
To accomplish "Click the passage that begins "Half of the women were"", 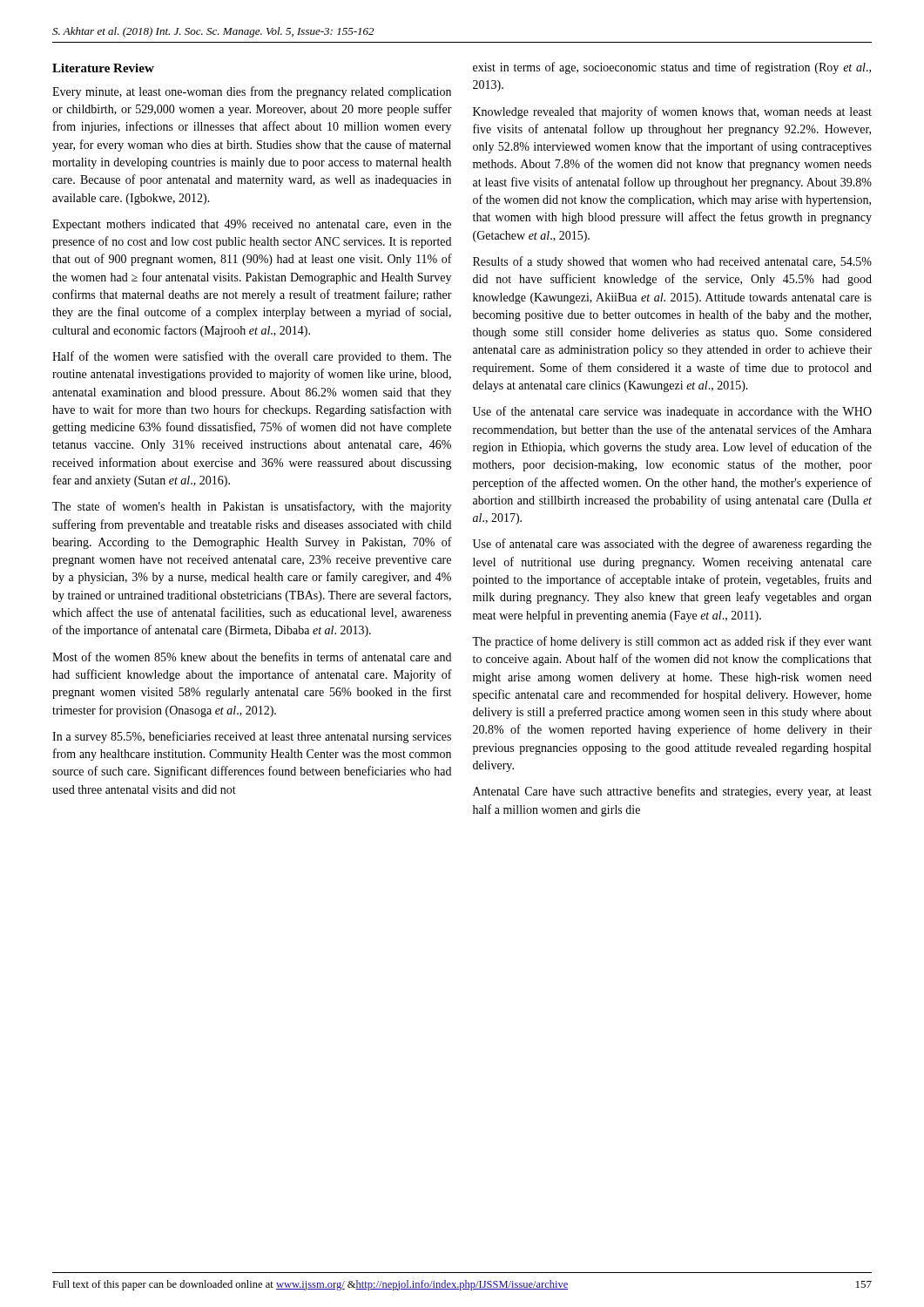I will [252, 419].
